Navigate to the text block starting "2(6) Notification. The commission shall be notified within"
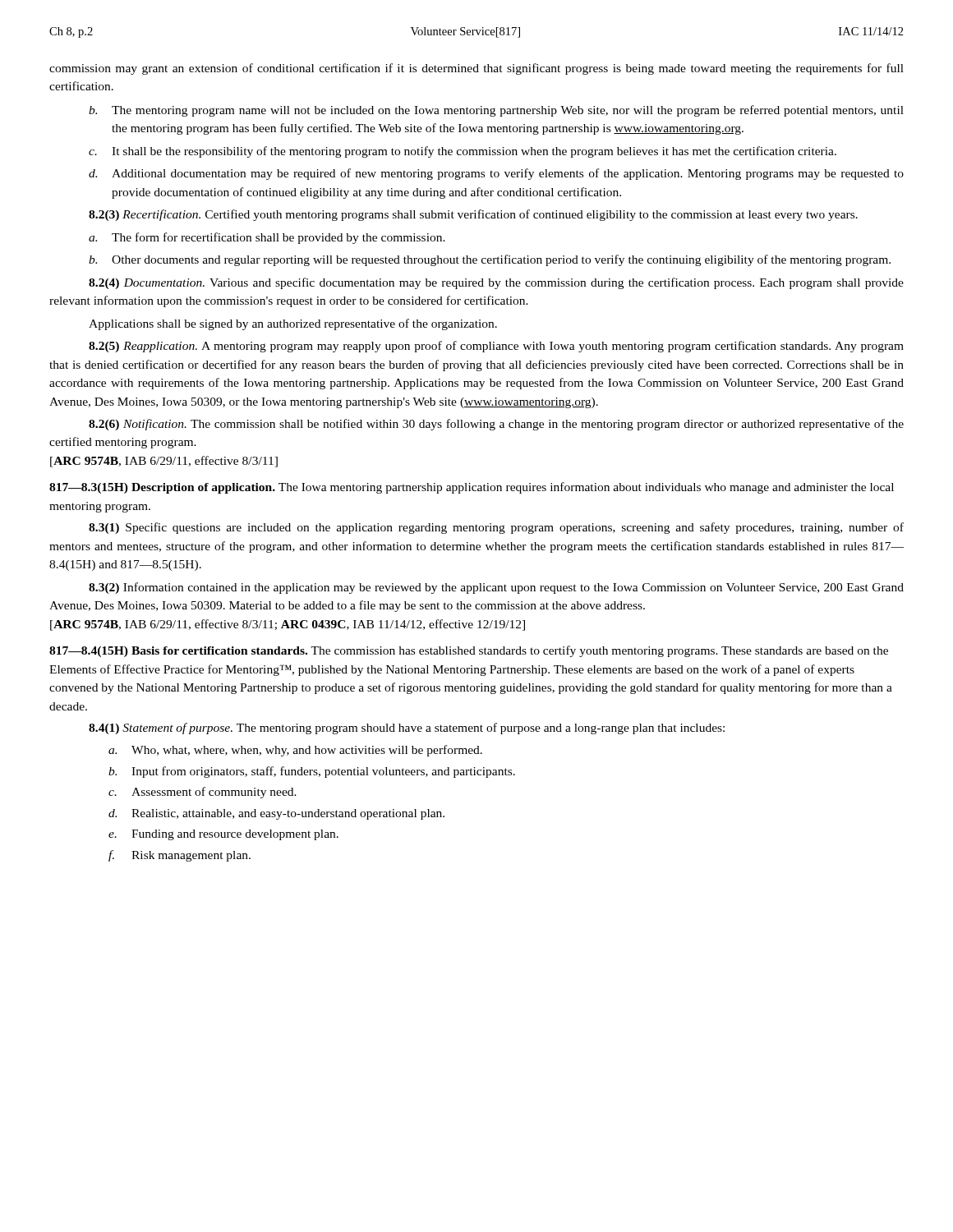The image size is (953, 1232). click(x=496, y=425)
